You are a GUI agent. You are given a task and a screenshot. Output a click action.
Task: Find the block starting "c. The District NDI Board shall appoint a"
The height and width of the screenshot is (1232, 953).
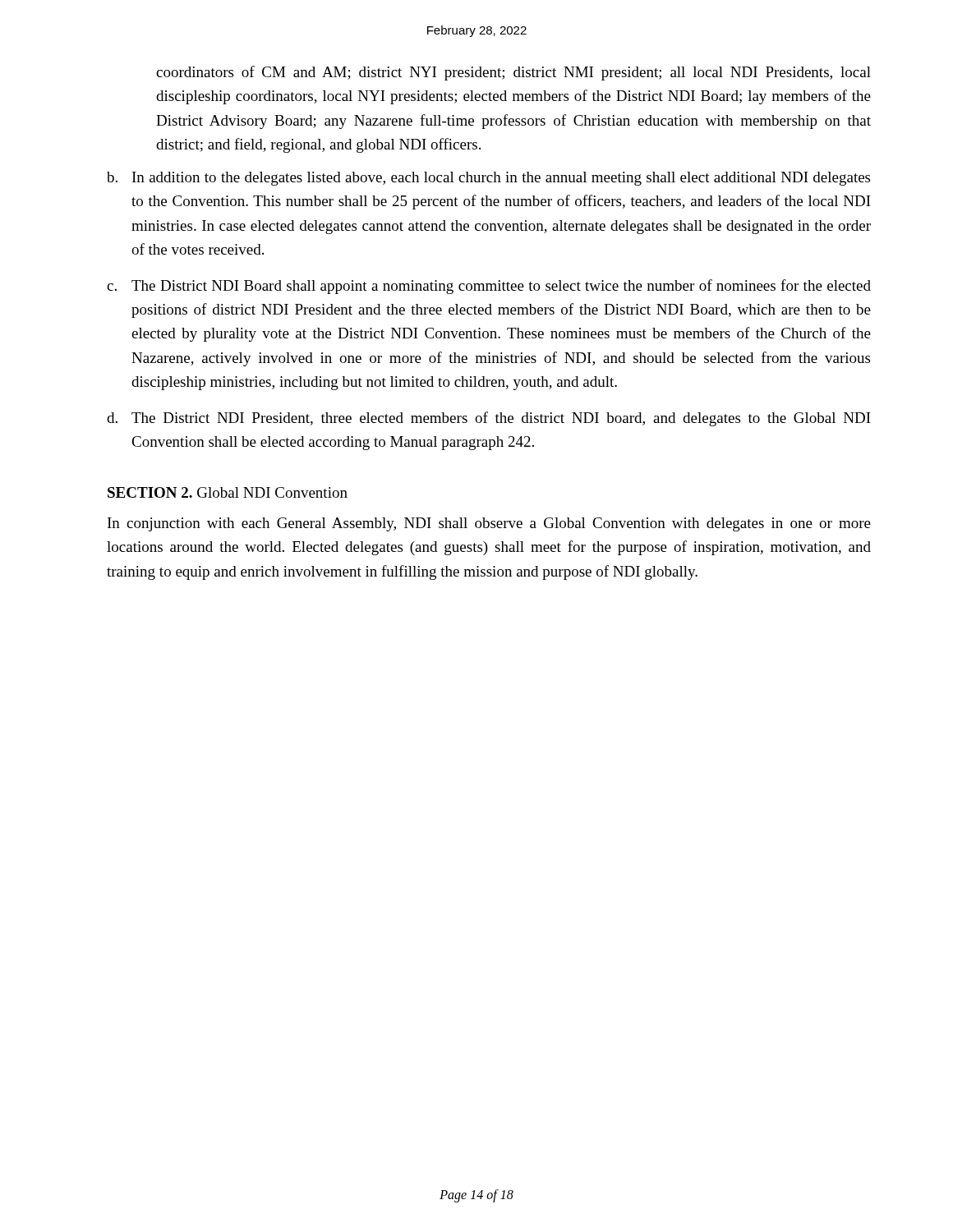pos(489,334)
